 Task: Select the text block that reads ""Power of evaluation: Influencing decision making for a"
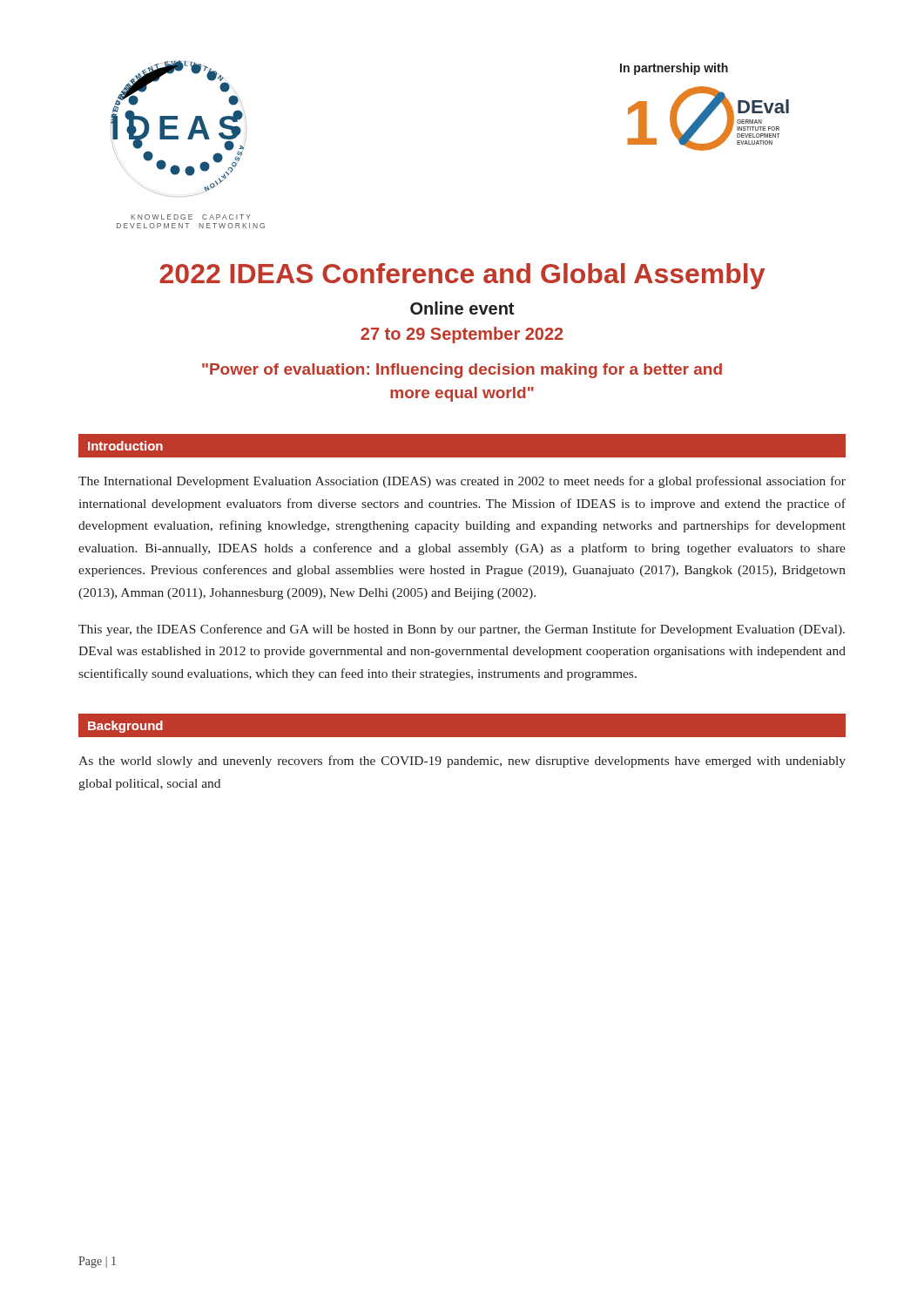(462, 381)
